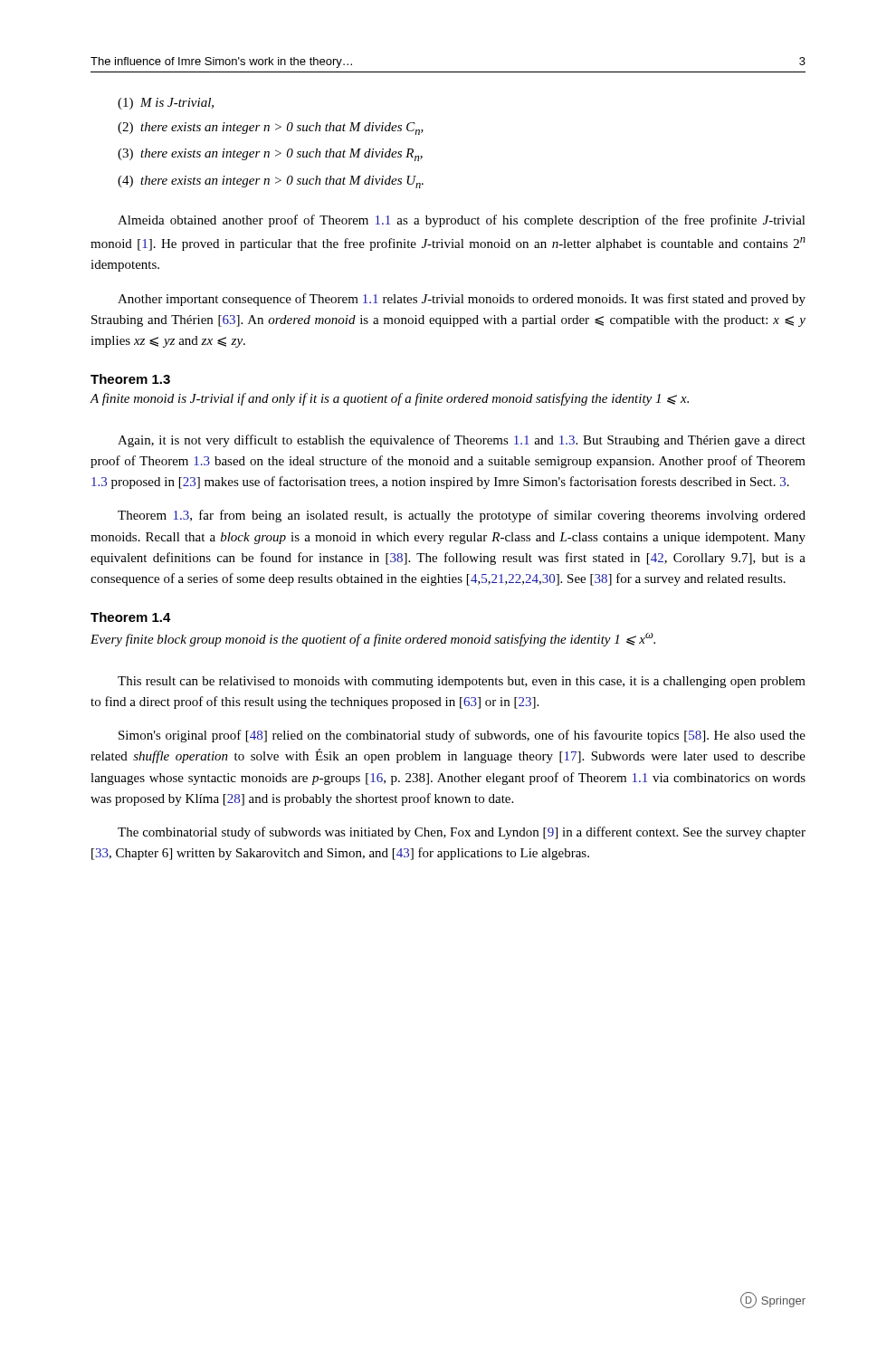Viewport: 896px width, 1358px height.
Task: Navigate to the passage starting "(1) M is J-trivial,"
Action: [x=166, y=102]
